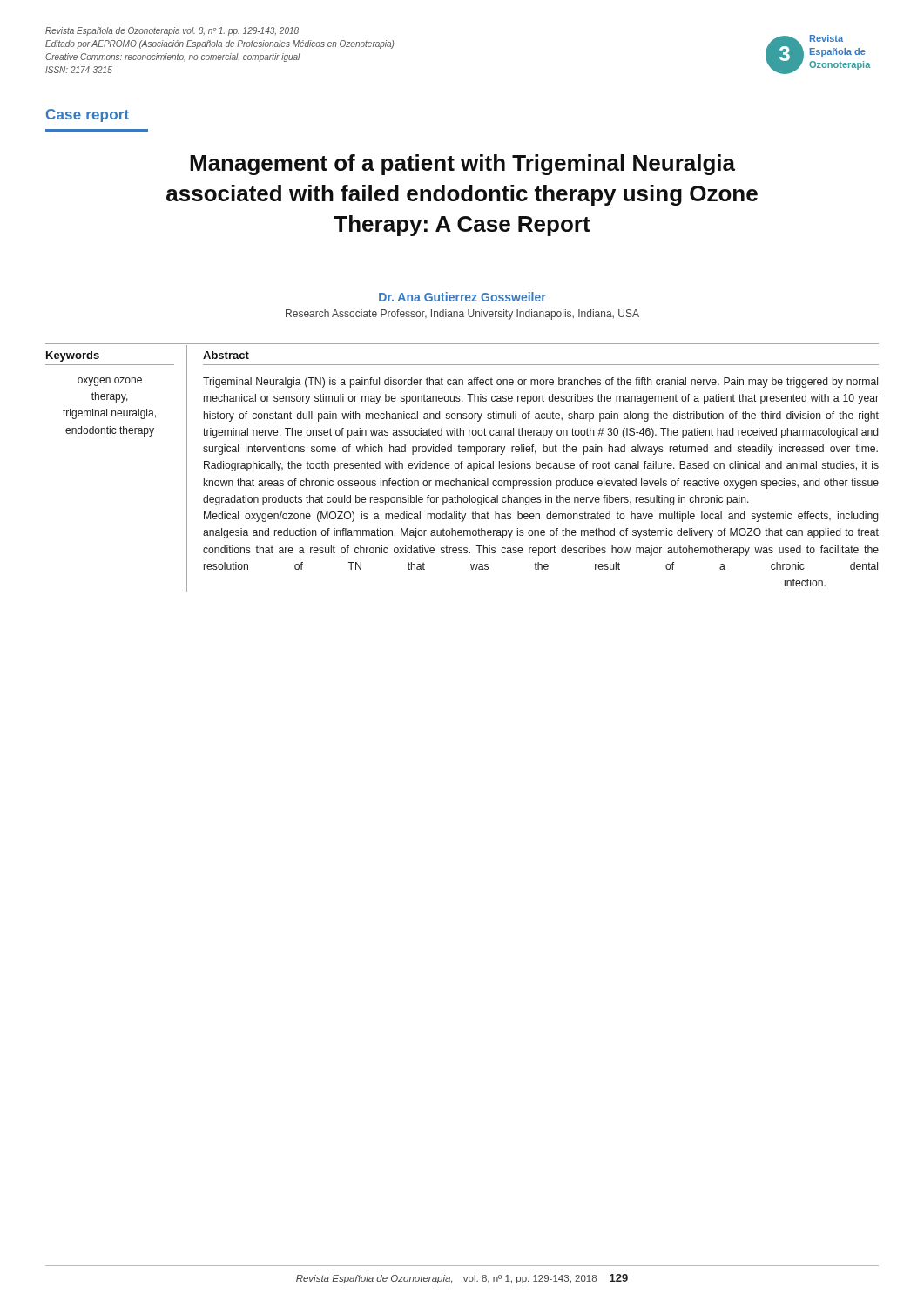
Task: Select the list item with the text "trigeminal neuralgia,"
Action: tap(110, 413)
